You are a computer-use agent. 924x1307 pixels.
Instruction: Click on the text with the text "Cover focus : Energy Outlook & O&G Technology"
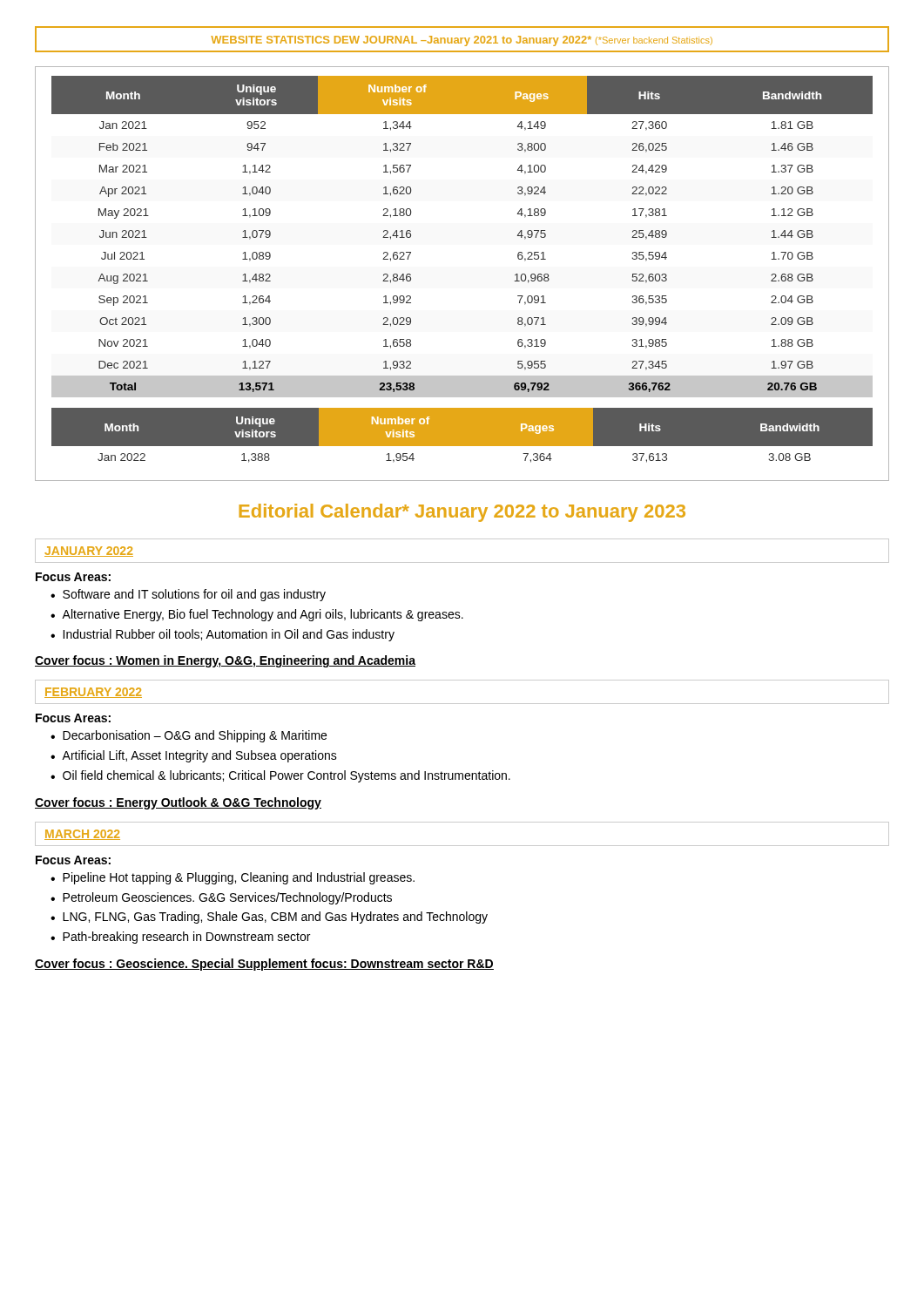(x=178, y=802)
